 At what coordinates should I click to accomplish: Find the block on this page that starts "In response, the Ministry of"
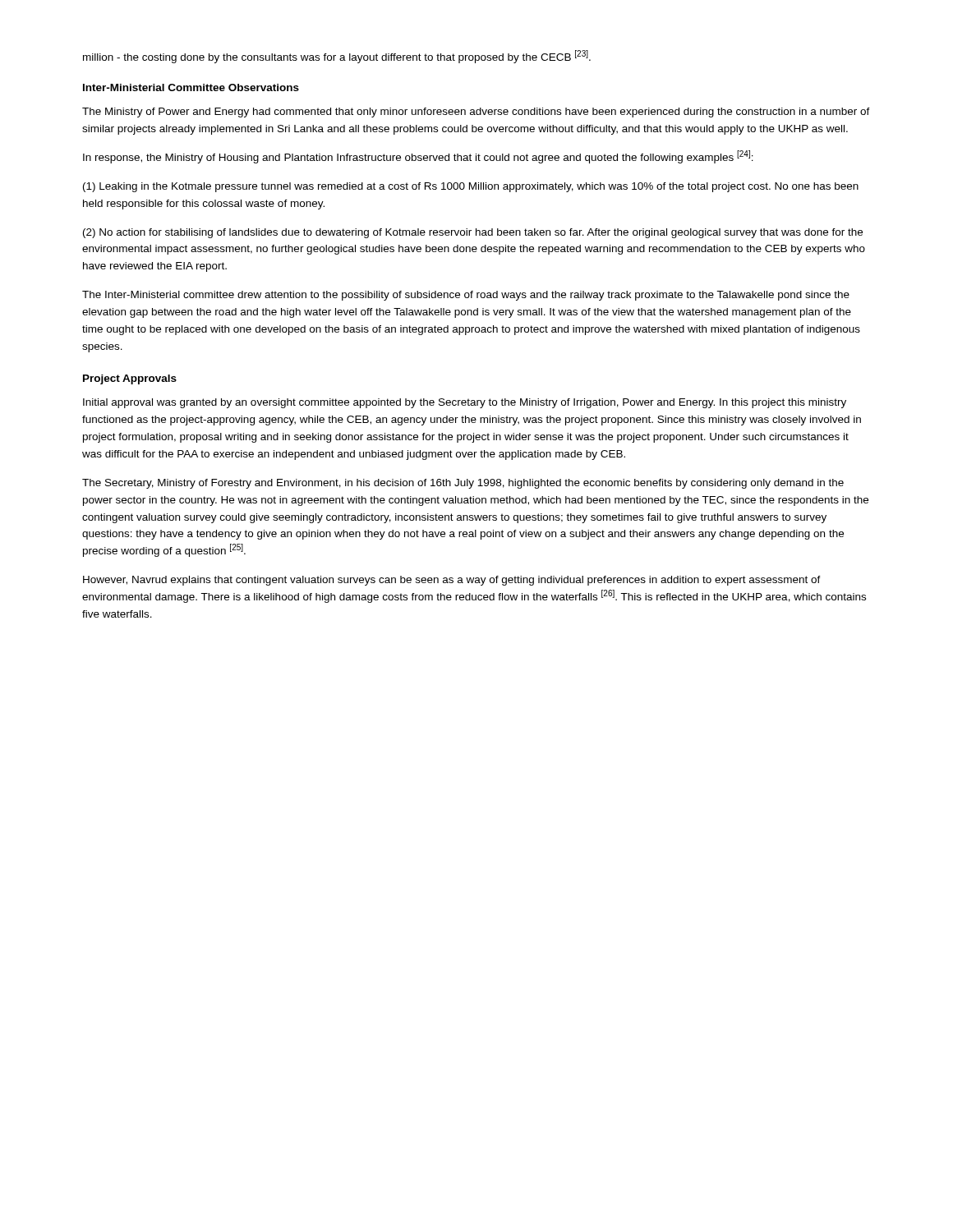[x=418, y=156]
